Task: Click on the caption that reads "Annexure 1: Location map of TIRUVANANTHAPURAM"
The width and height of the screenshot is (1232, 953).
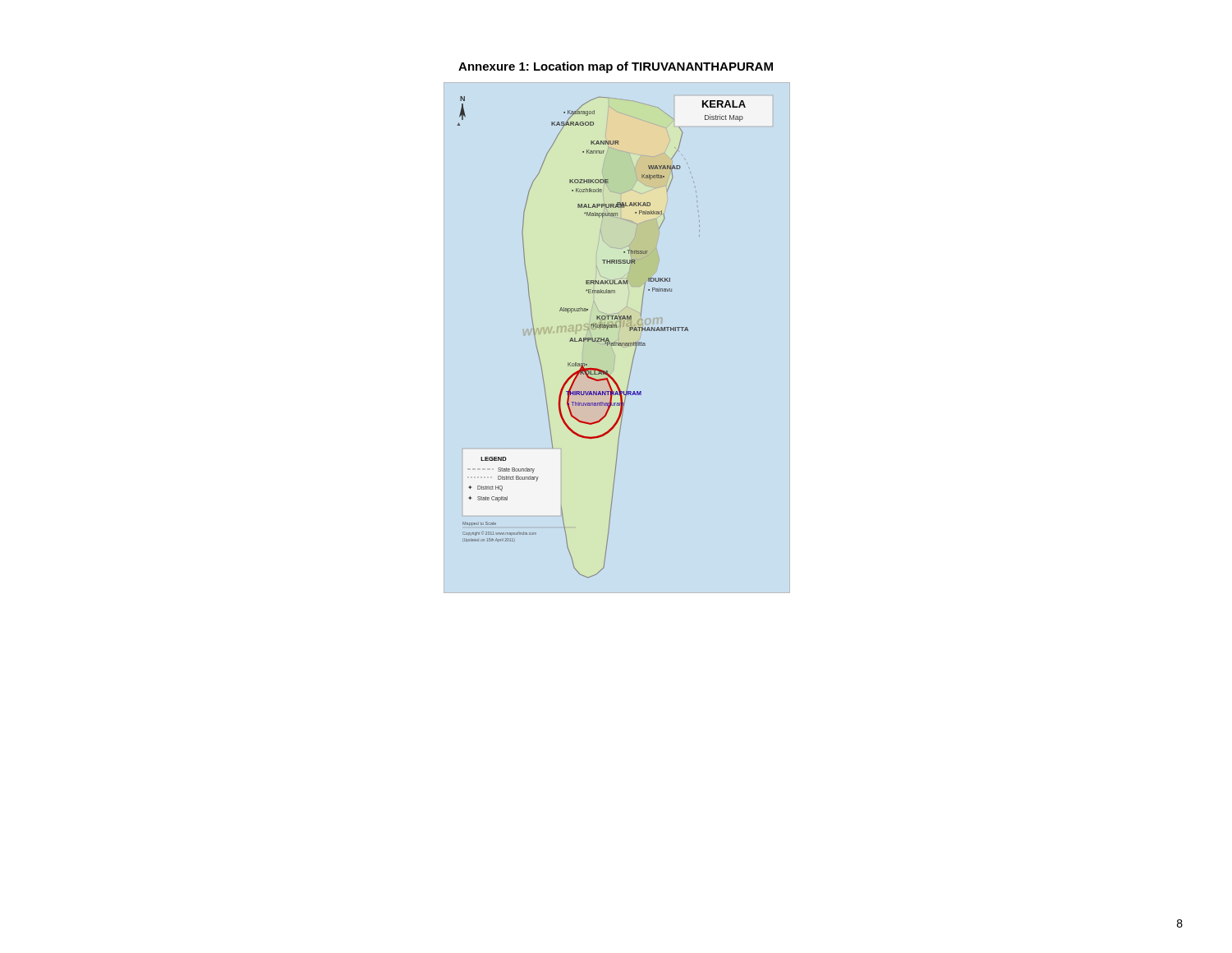Action: click(616, 66)
